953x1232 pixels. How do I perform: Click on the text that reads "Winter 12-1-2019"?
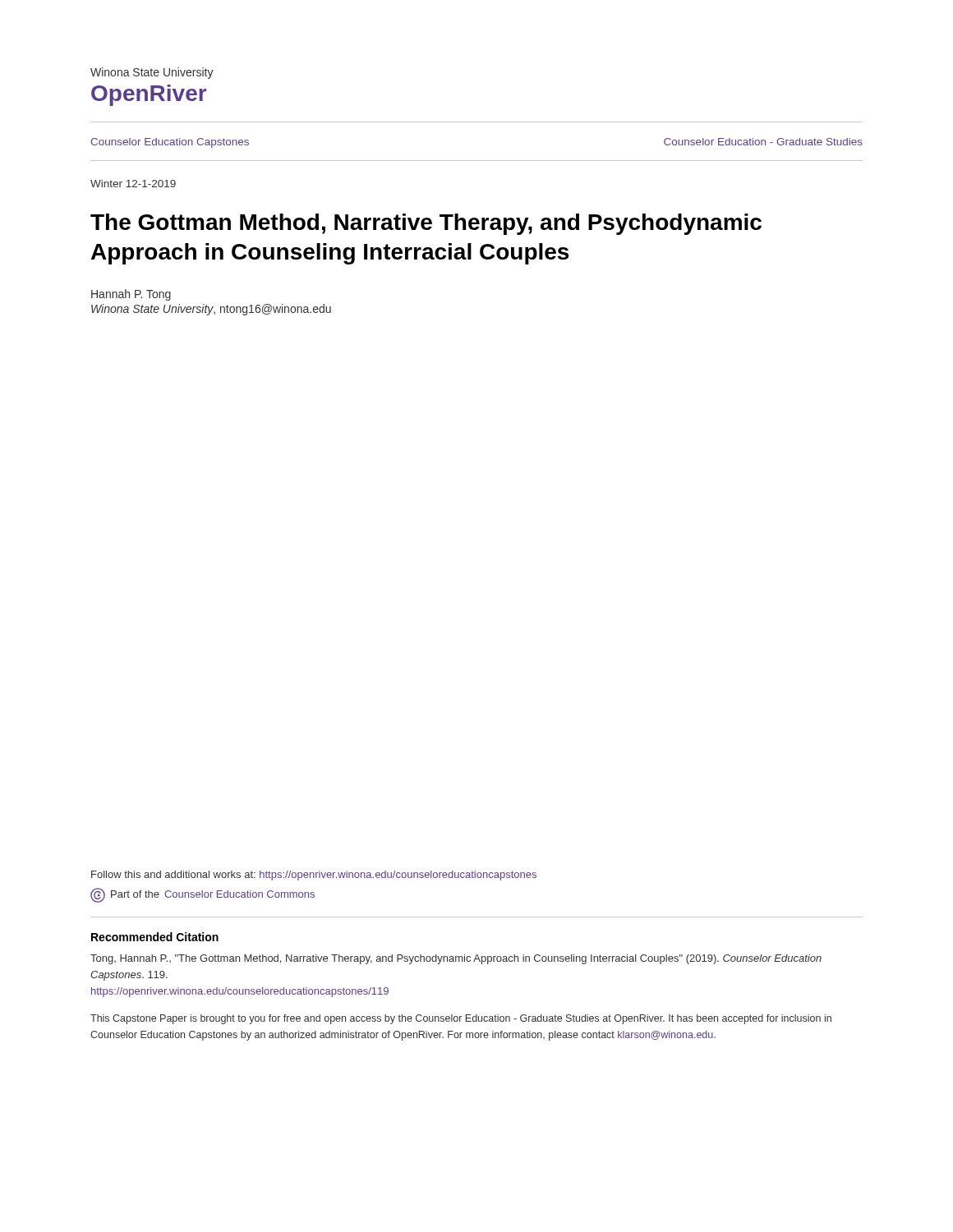[x=133, y=184]
